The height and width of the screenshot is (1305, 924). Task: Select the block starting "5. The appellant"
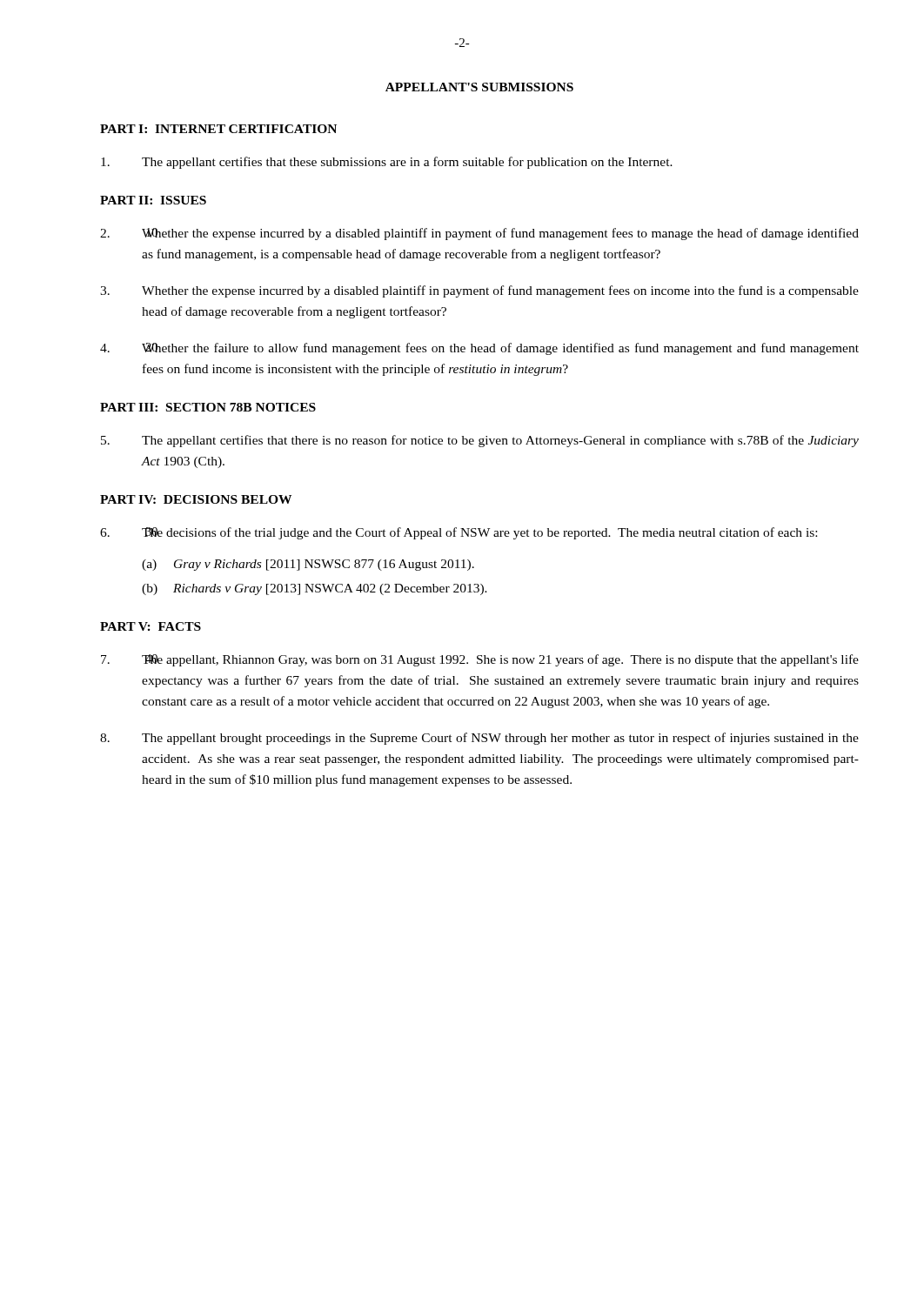click(479, 451)
